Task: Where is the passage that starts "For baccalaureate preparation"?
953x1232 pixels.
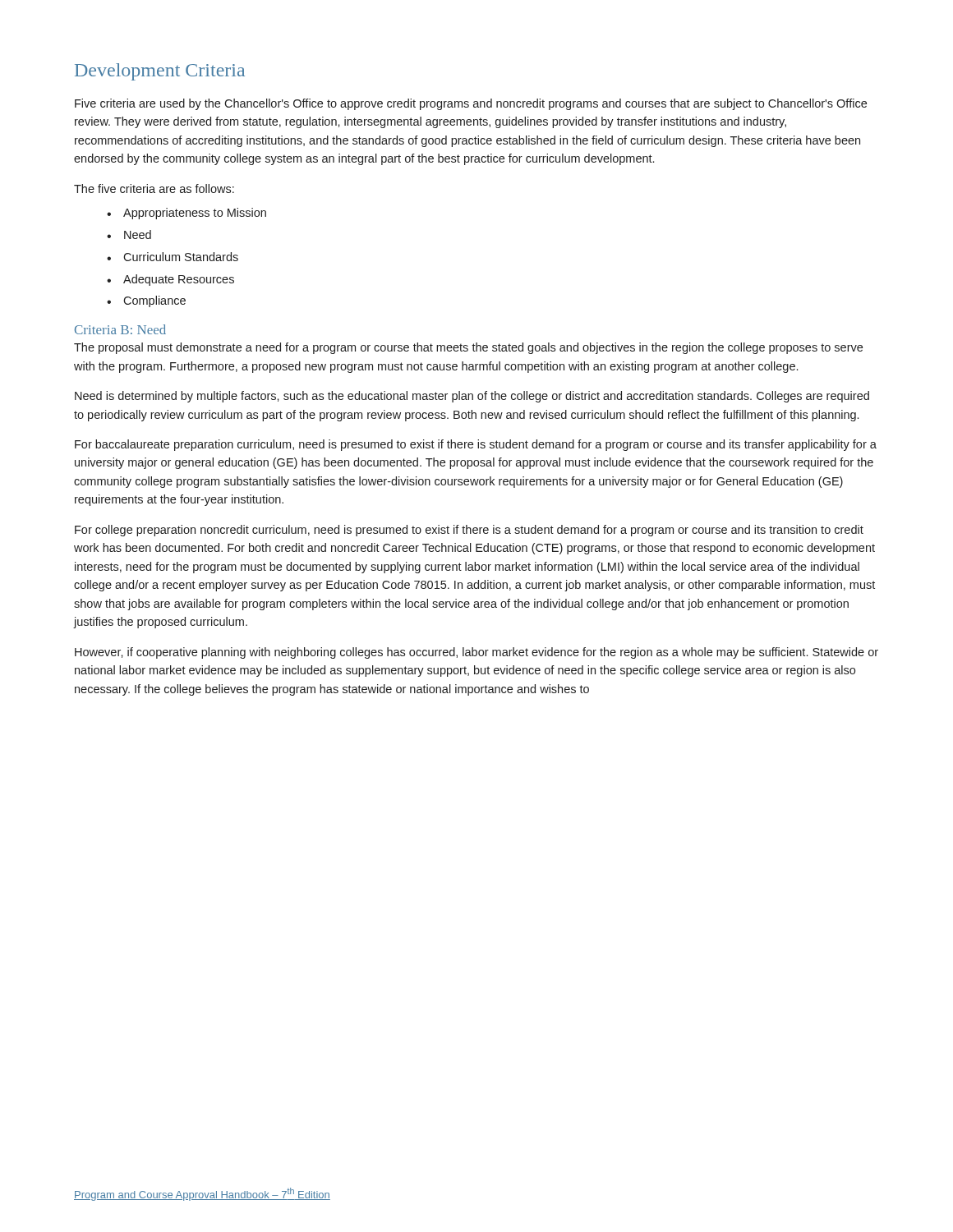Action: [x=475, y=472]
